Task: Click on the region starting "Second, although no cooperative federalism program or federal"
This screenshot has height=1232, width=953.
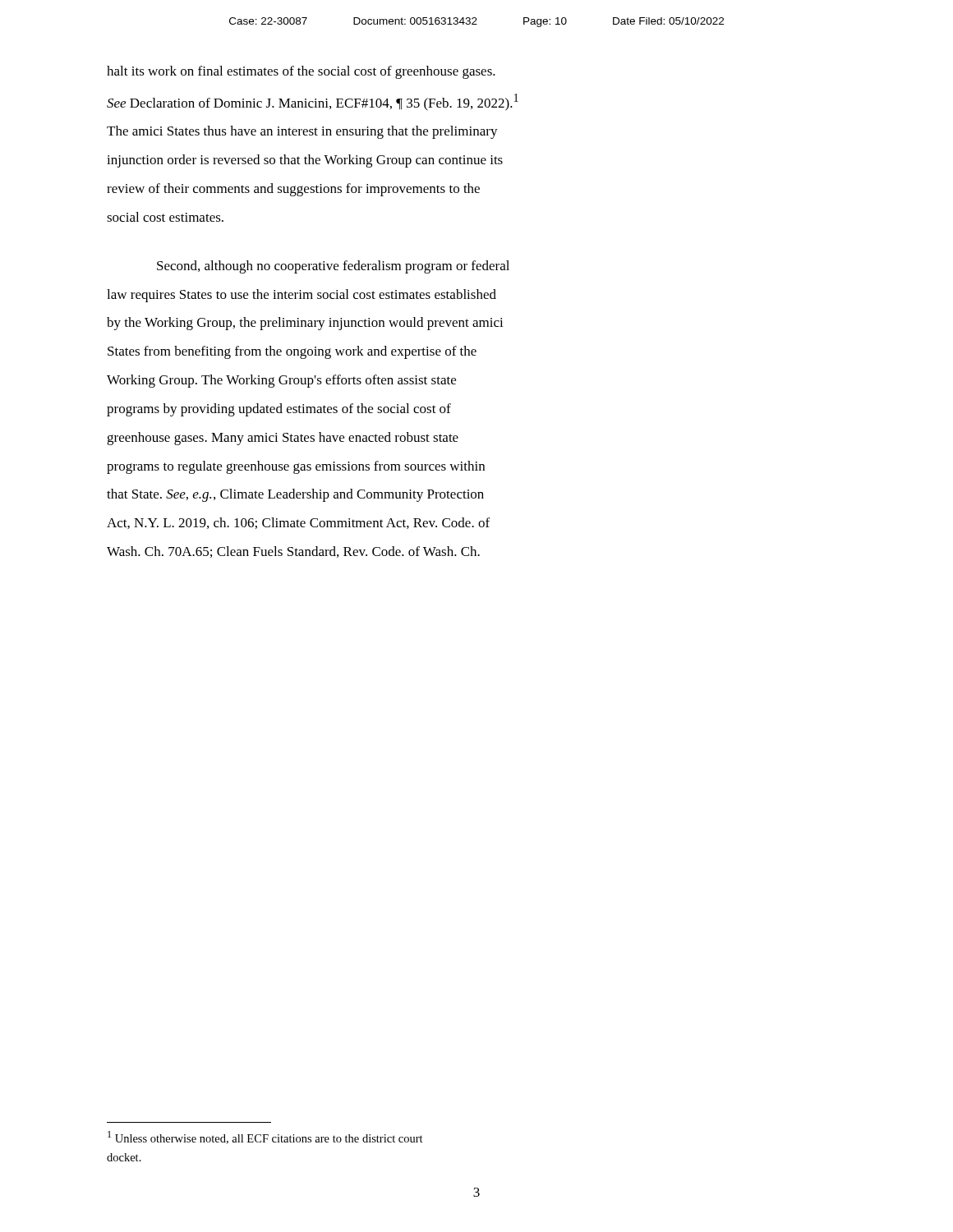Action: (x=308, y=409)
